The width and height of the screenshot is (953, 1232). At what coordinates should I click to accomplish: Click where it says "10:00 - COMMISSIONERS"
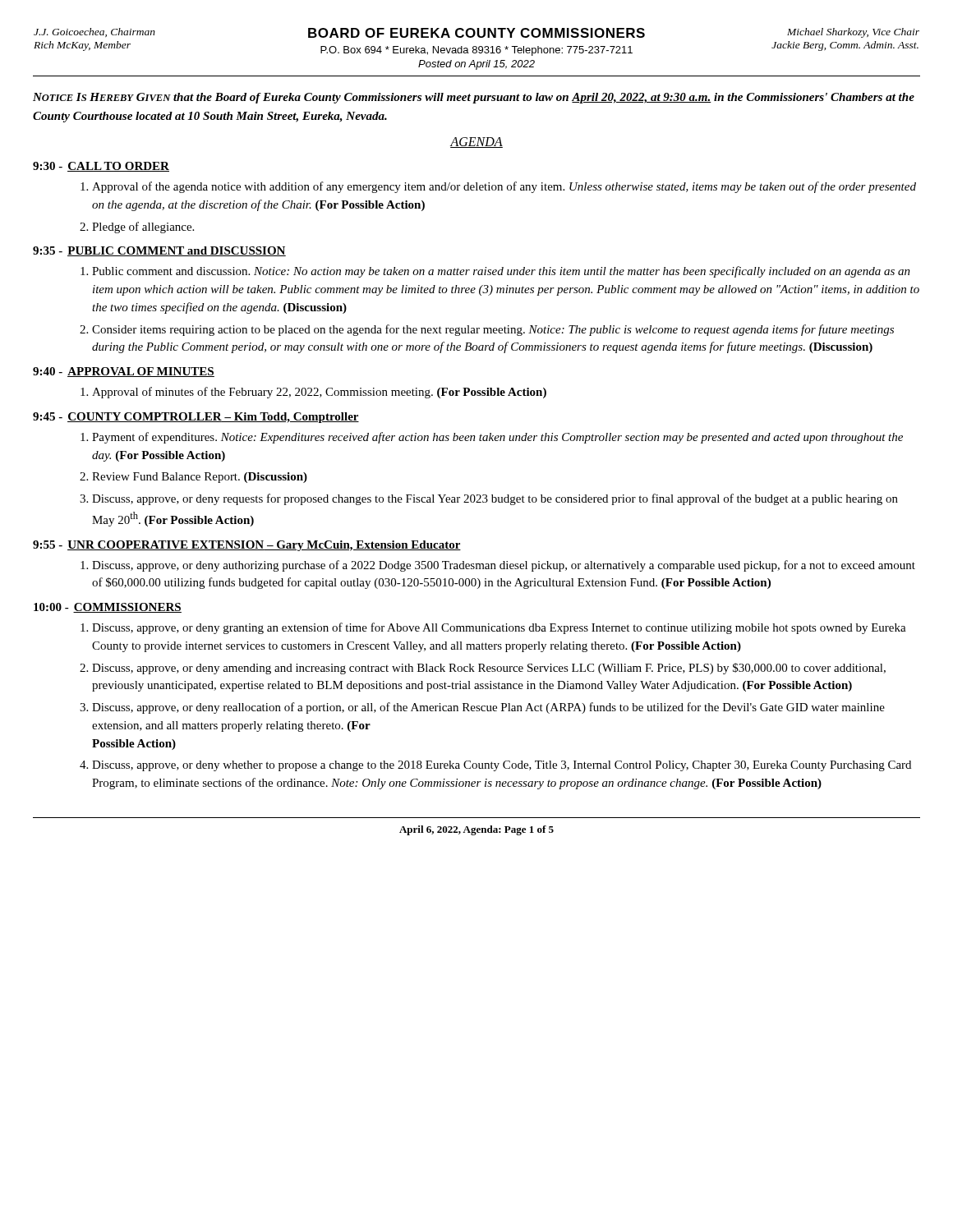coord(107,607)
